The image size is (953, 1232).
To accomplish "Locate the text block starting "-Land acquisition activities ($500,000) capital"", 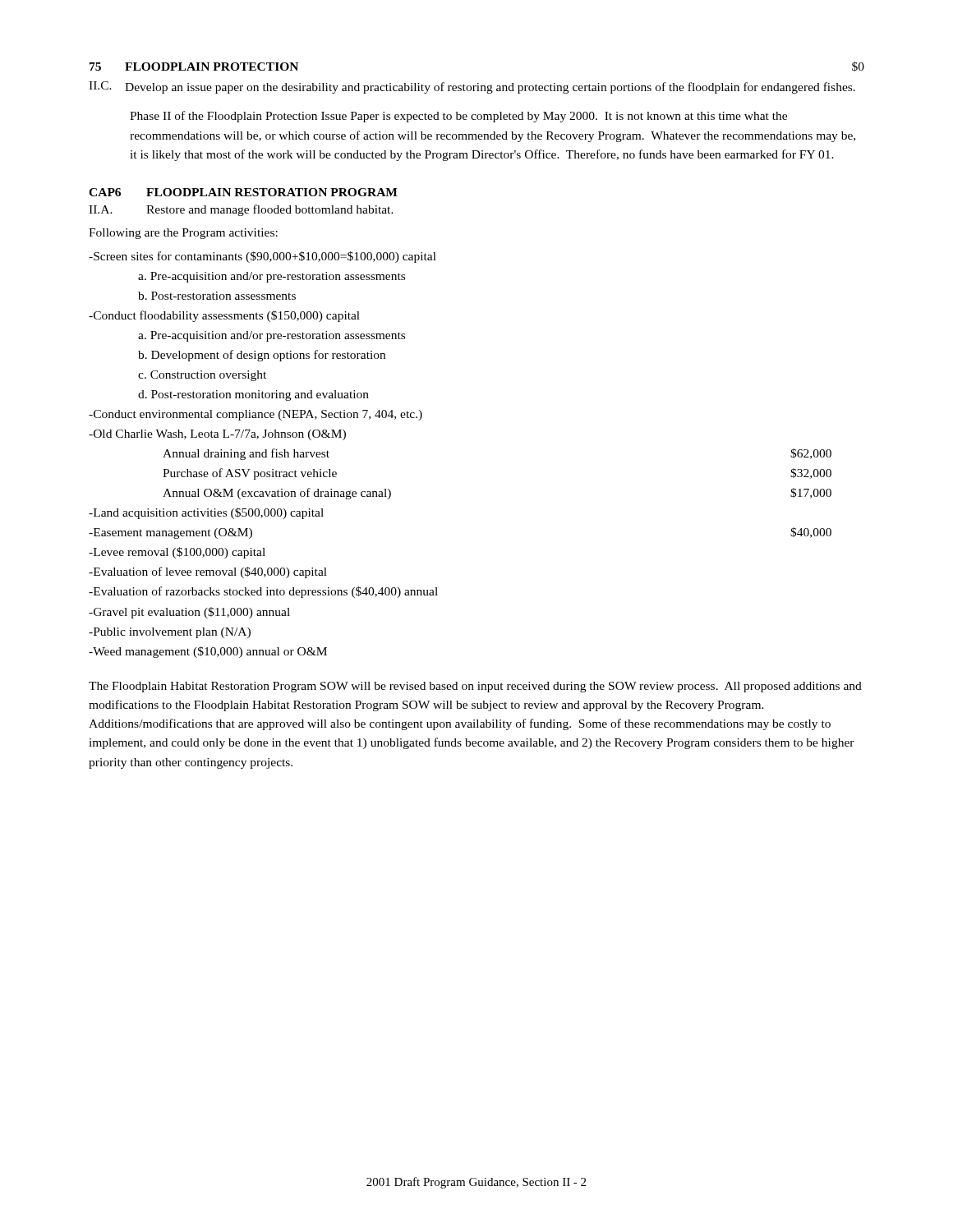I will click(206, 512).
